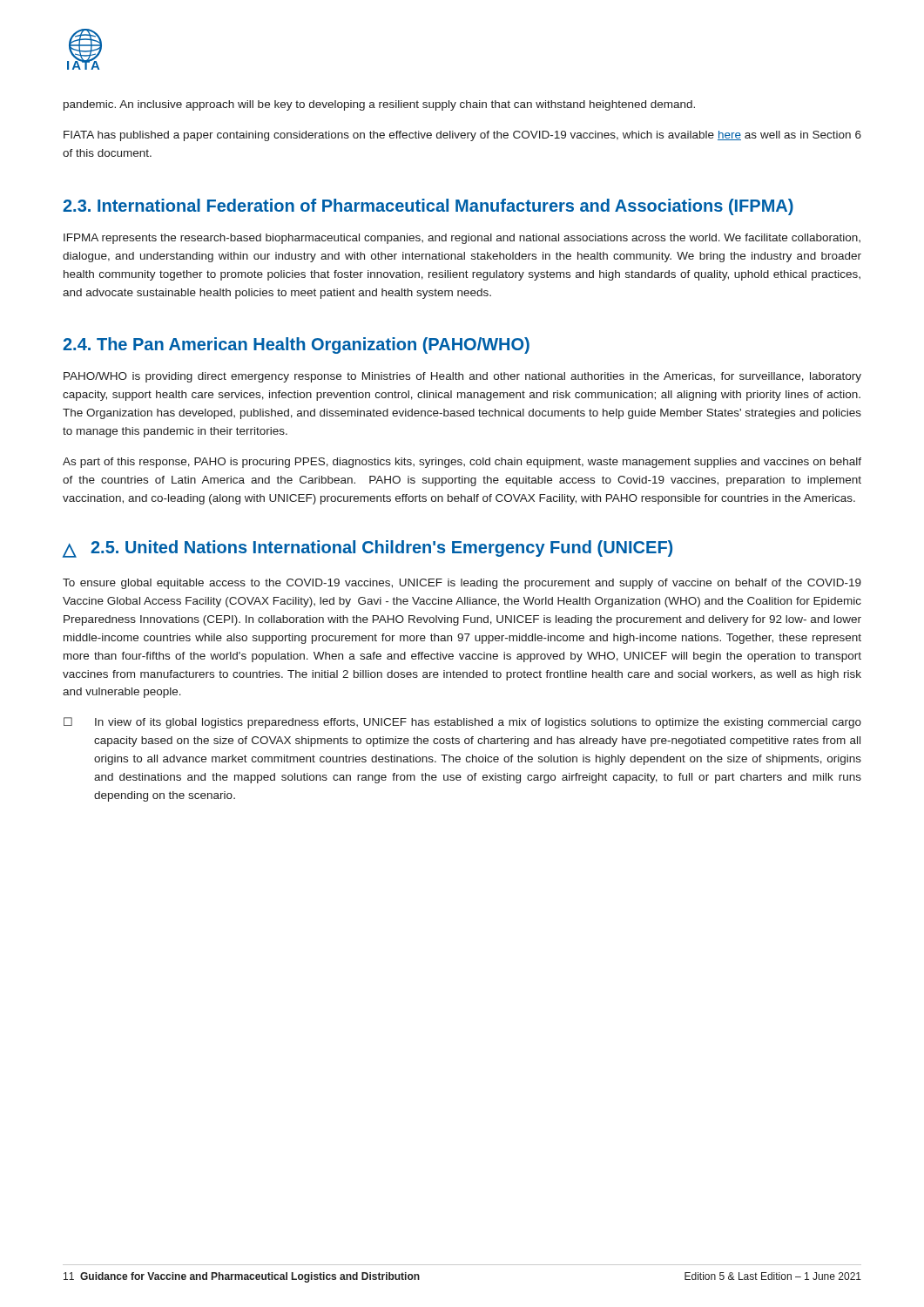Select the section header with the text "2.4. The Pan American Health Organization (PAHO/WHO)"
The width and height of the screenshot is (924, 1307).
click(296, 345)
